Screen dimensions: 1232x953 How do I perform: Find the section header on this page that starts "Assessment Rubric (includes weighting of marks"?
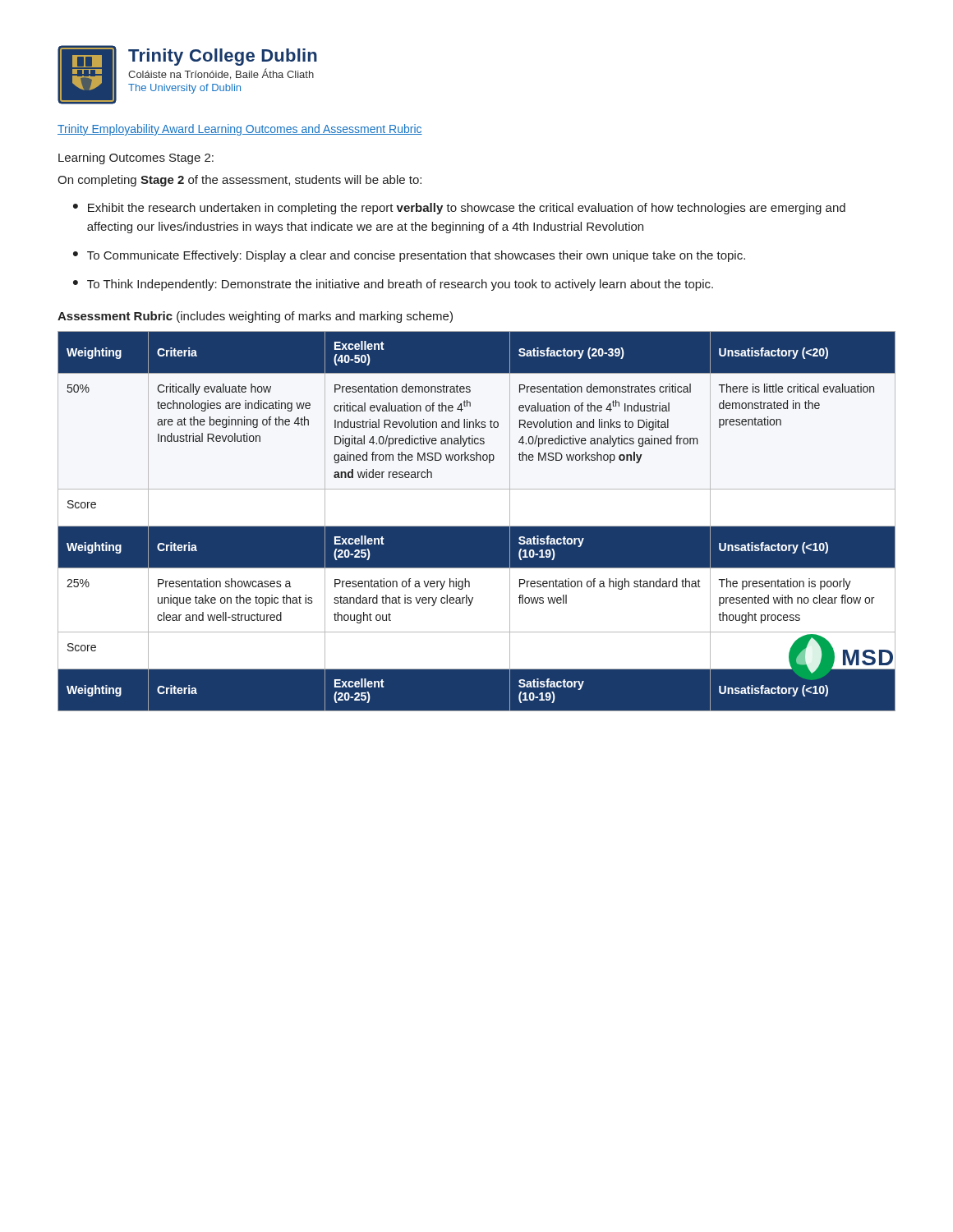(x=255, y=315)
